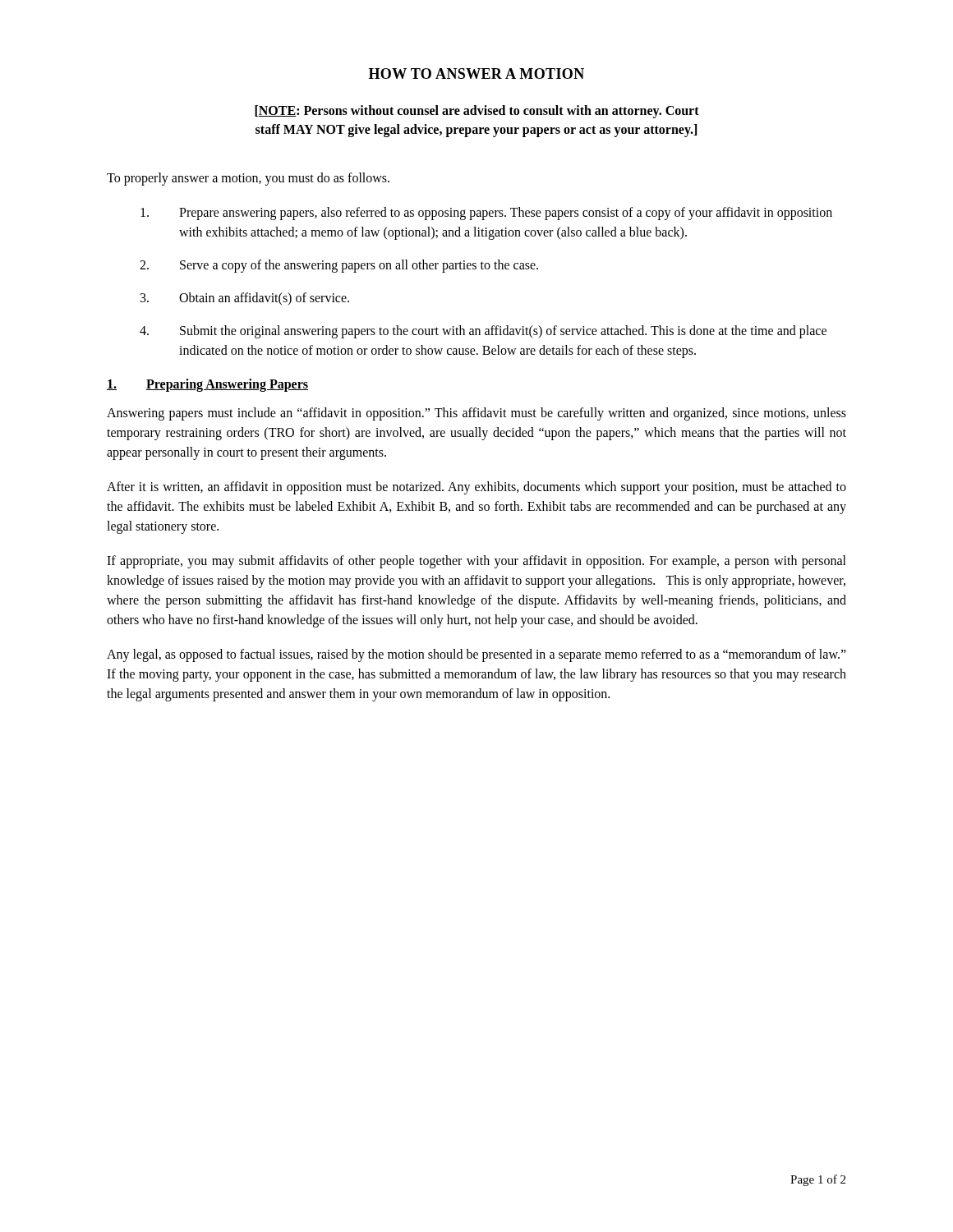This screenshot has width=953, height=1232.
Task: Point to "3. Obtain an affidavit(s) of service."
Action: pyautogui.click(x=245, y=299)
